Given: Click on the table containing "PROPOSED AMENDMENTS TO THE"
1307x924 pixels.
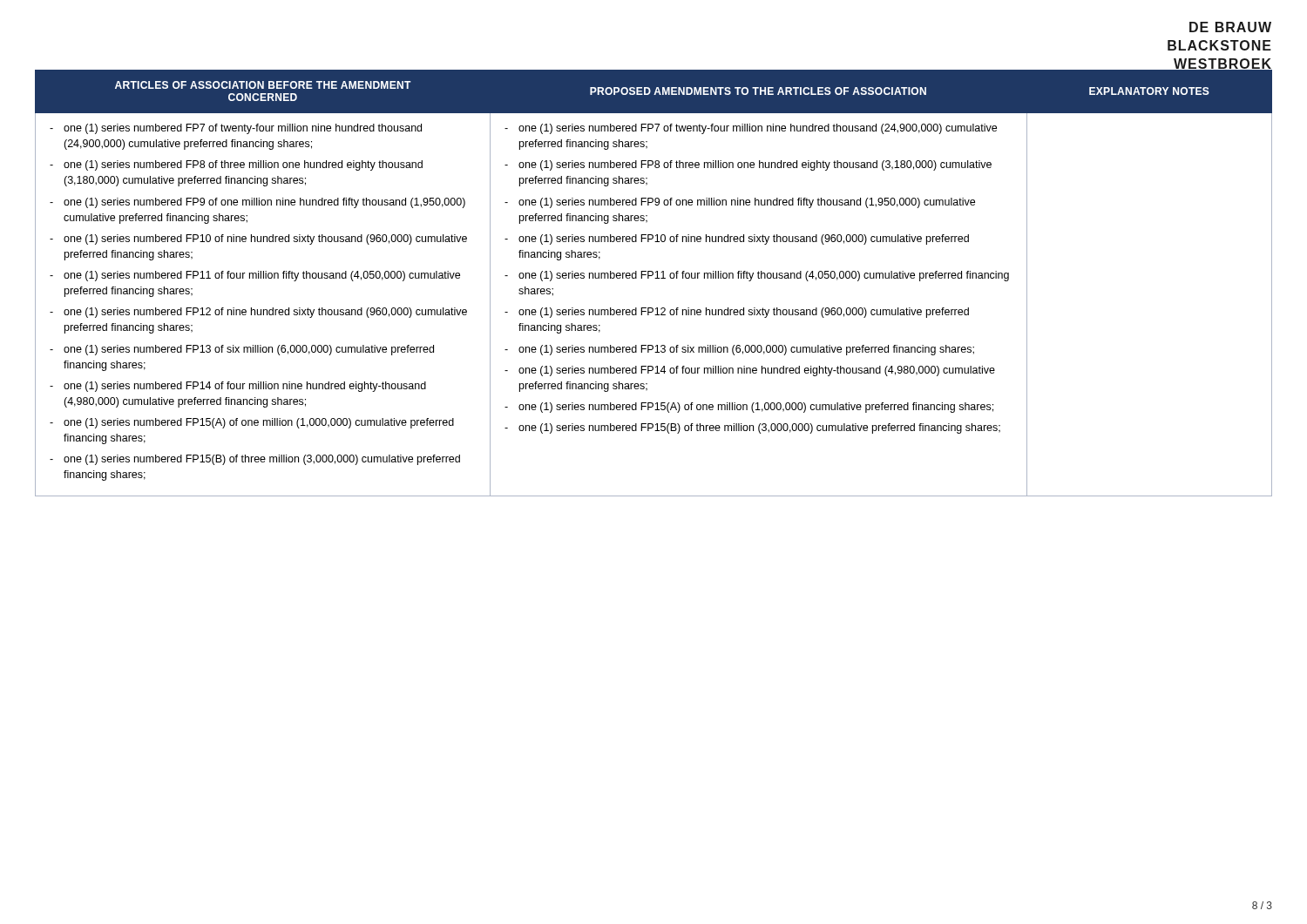Looking at the screenshot, I should point(654,283).
